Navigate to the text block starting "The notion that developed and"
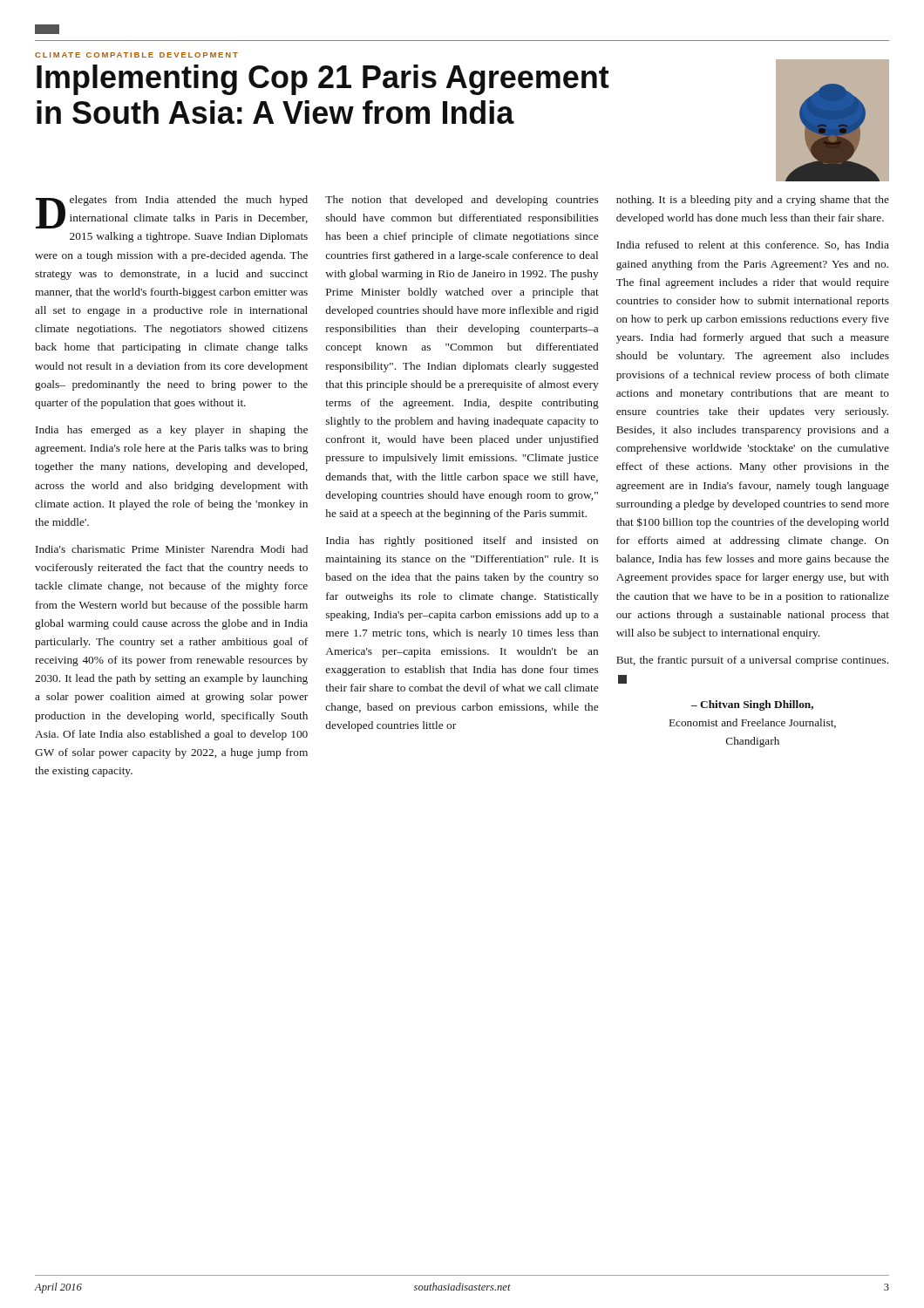924x1308 pixels. [x=462, y=462]
